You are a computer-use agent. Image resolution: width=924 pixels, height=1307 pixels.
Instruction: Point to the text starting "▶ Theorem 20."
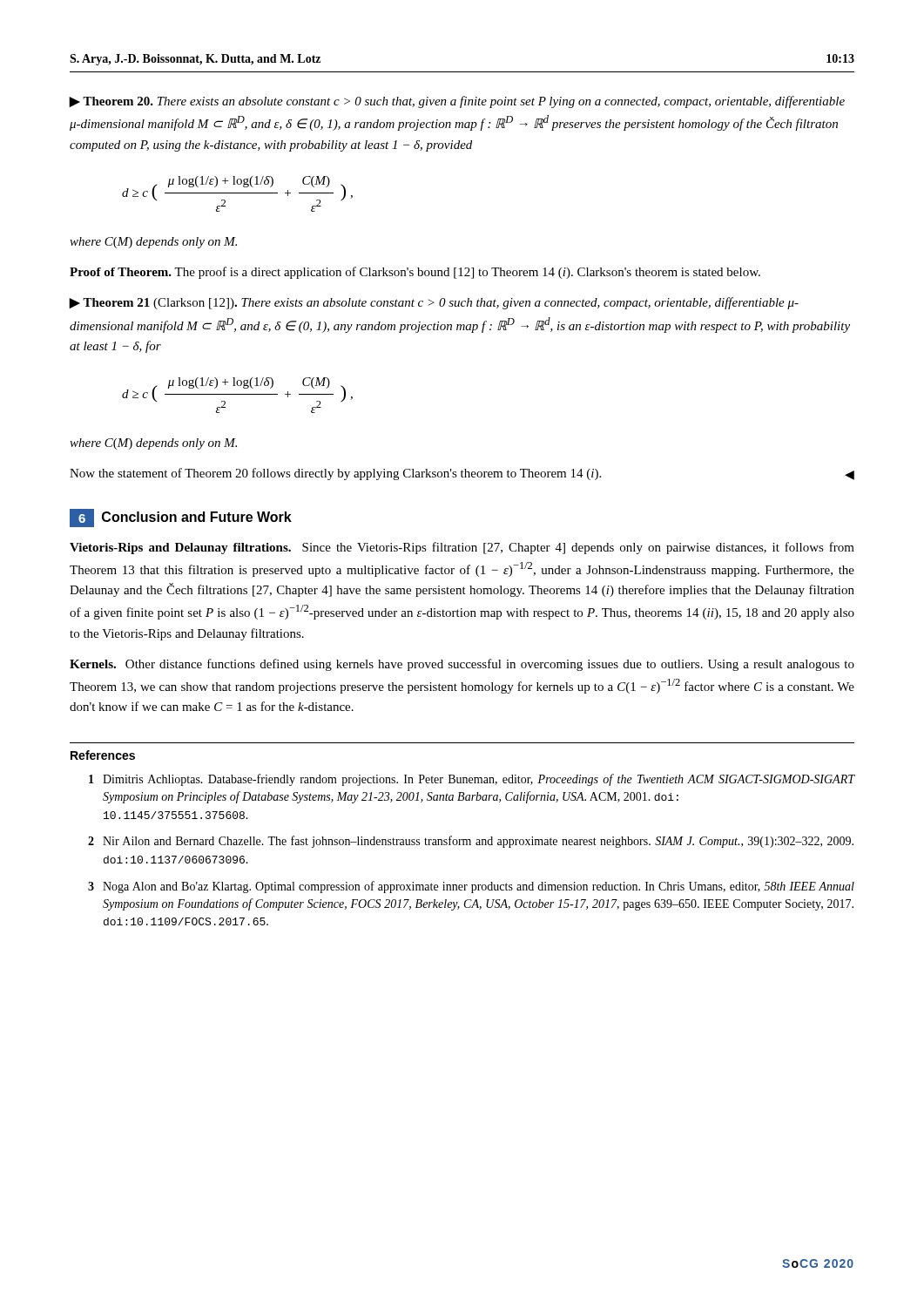click(x=457, y=123)
